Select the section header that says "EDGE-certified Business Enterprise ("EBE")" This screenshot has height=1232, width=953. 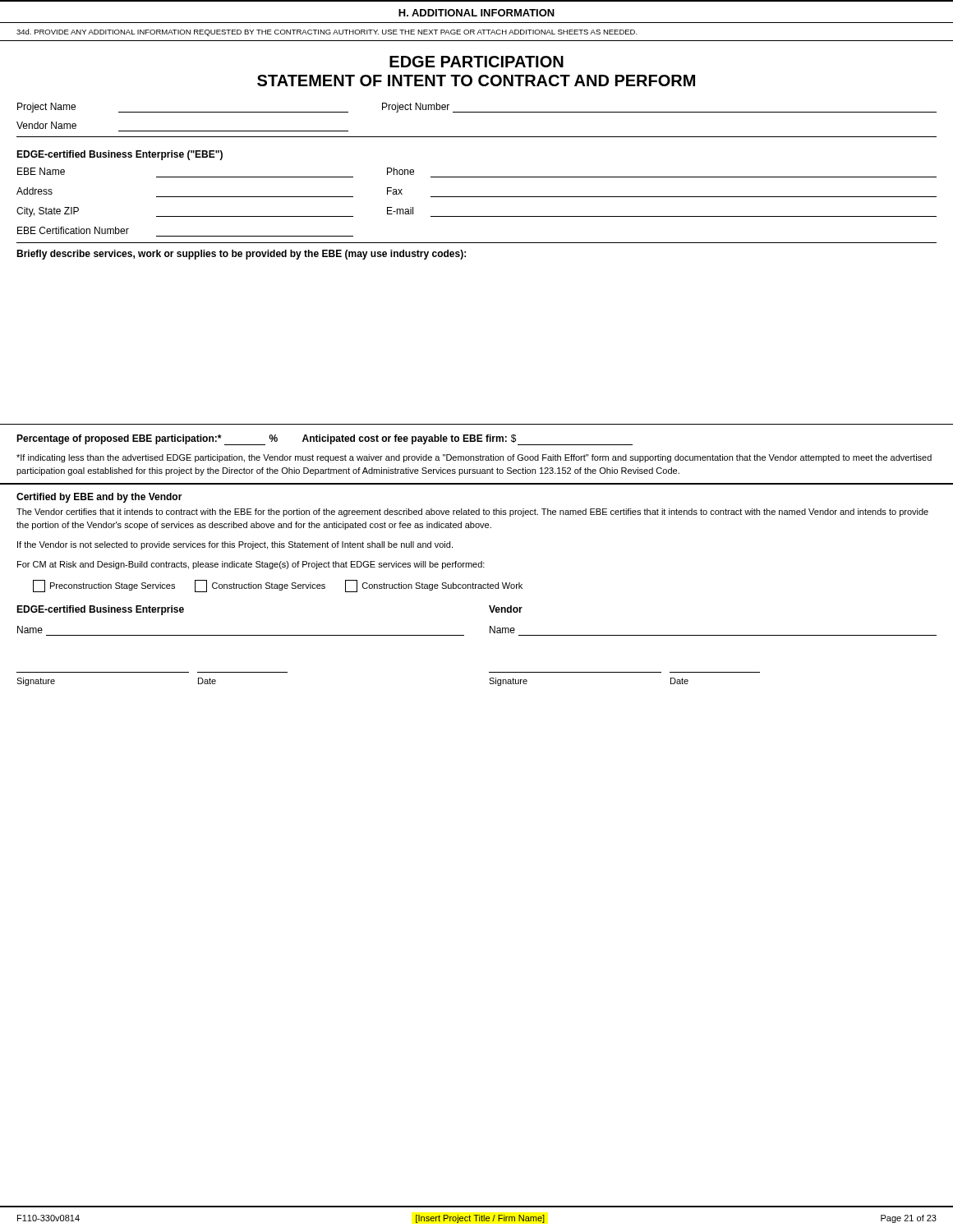tap(120, 154)
